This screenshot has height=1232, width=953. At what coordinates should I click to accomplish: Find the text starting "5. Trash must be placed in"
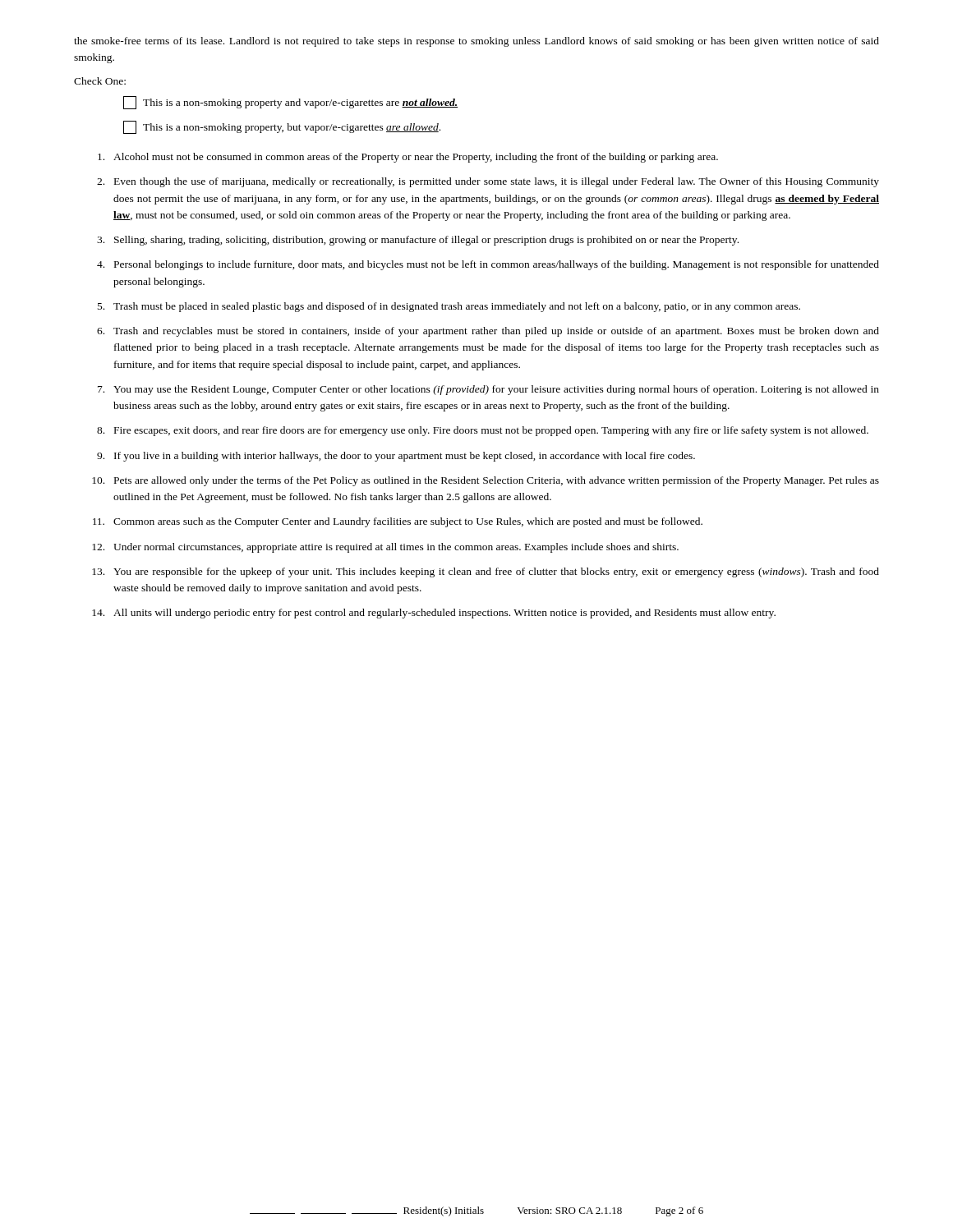tap(476, 306)
